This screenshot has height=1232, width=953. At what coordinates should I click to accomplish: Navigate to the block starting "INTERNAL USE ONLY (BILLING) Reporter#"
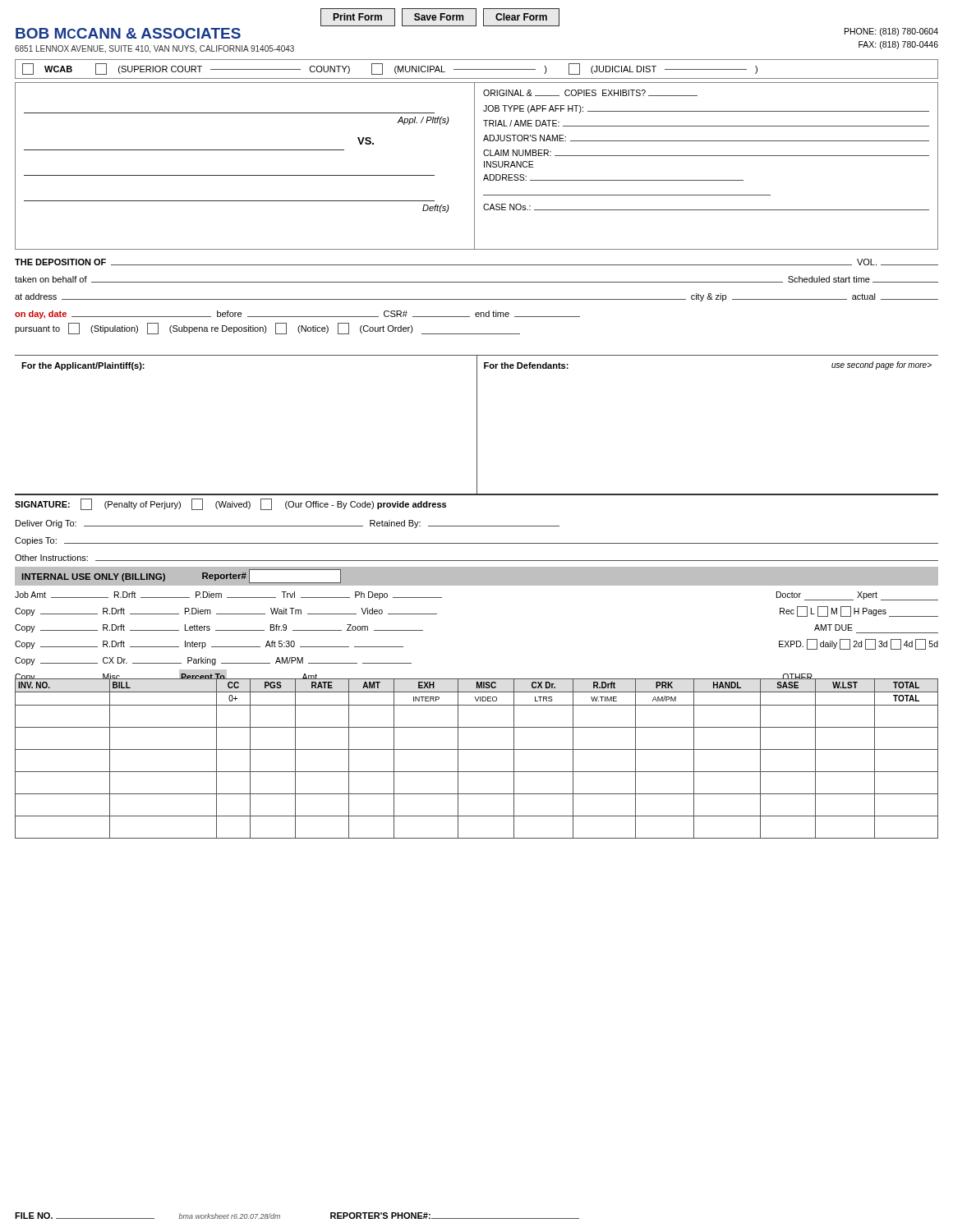coord(181,576)
